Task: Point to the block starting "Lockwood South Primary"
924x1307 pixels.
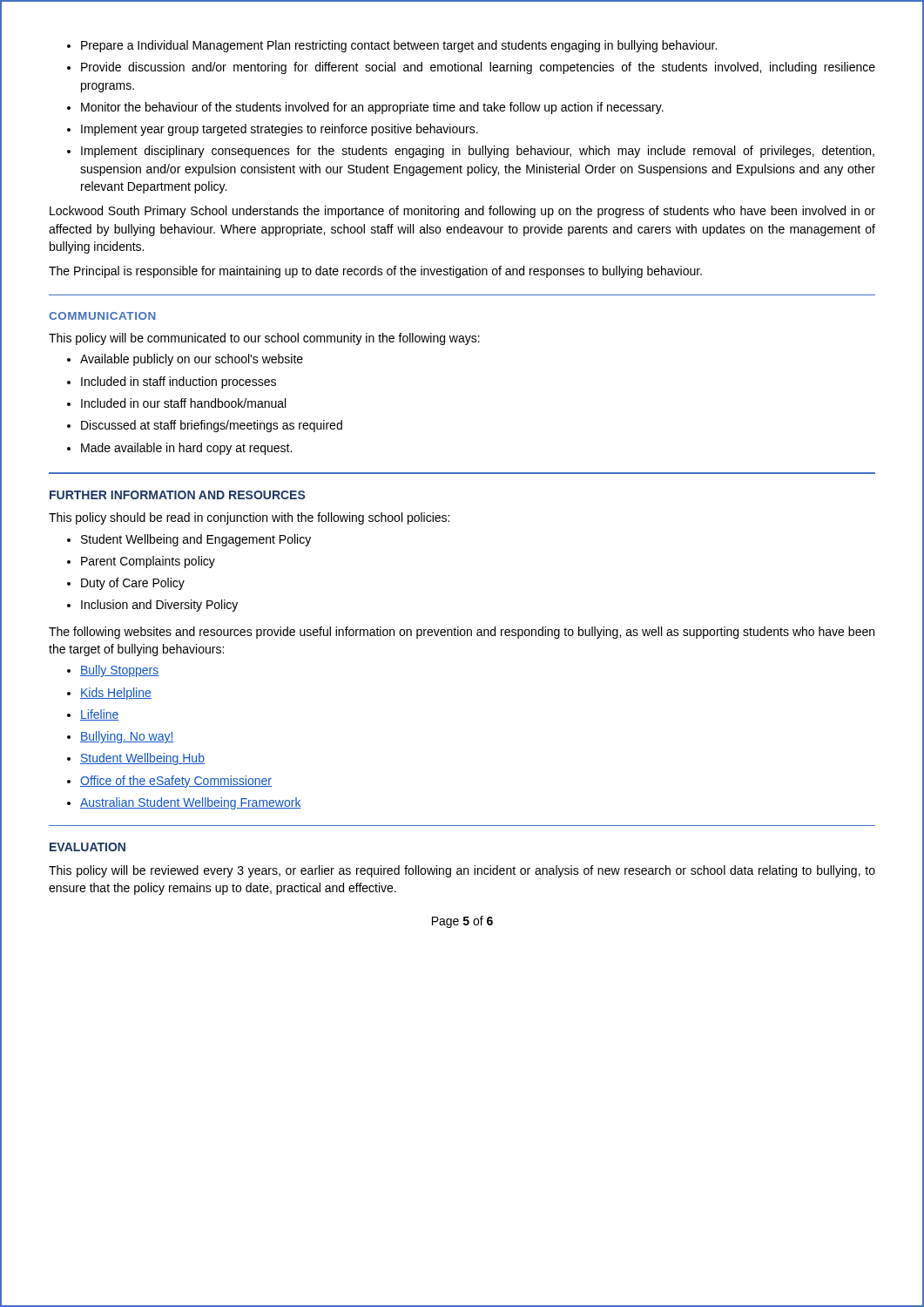Action: click(x=462, y=229)
